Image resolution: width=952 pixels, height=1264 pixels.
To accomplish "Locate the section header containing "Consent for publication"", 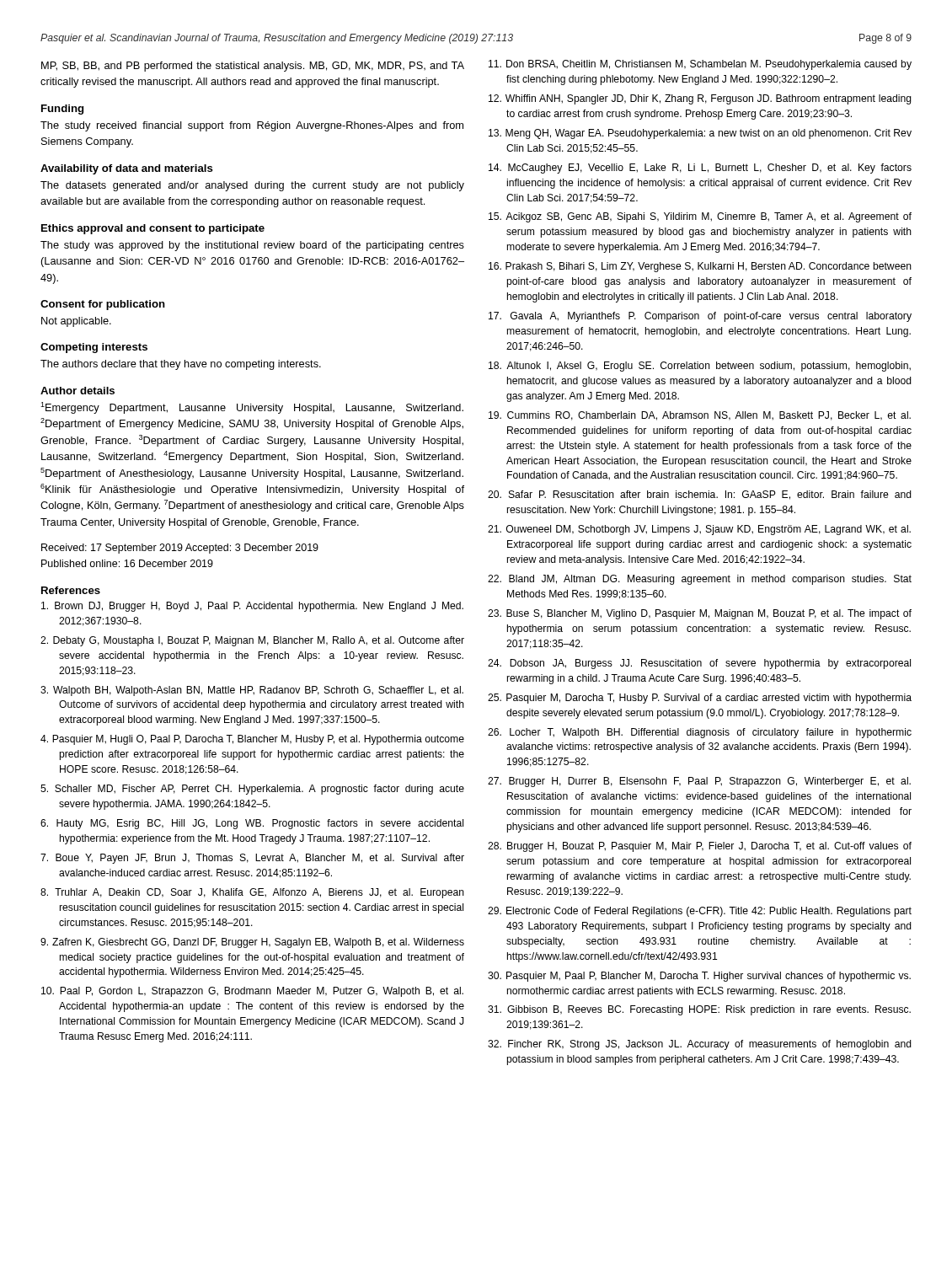I will (x=103, y=304).
